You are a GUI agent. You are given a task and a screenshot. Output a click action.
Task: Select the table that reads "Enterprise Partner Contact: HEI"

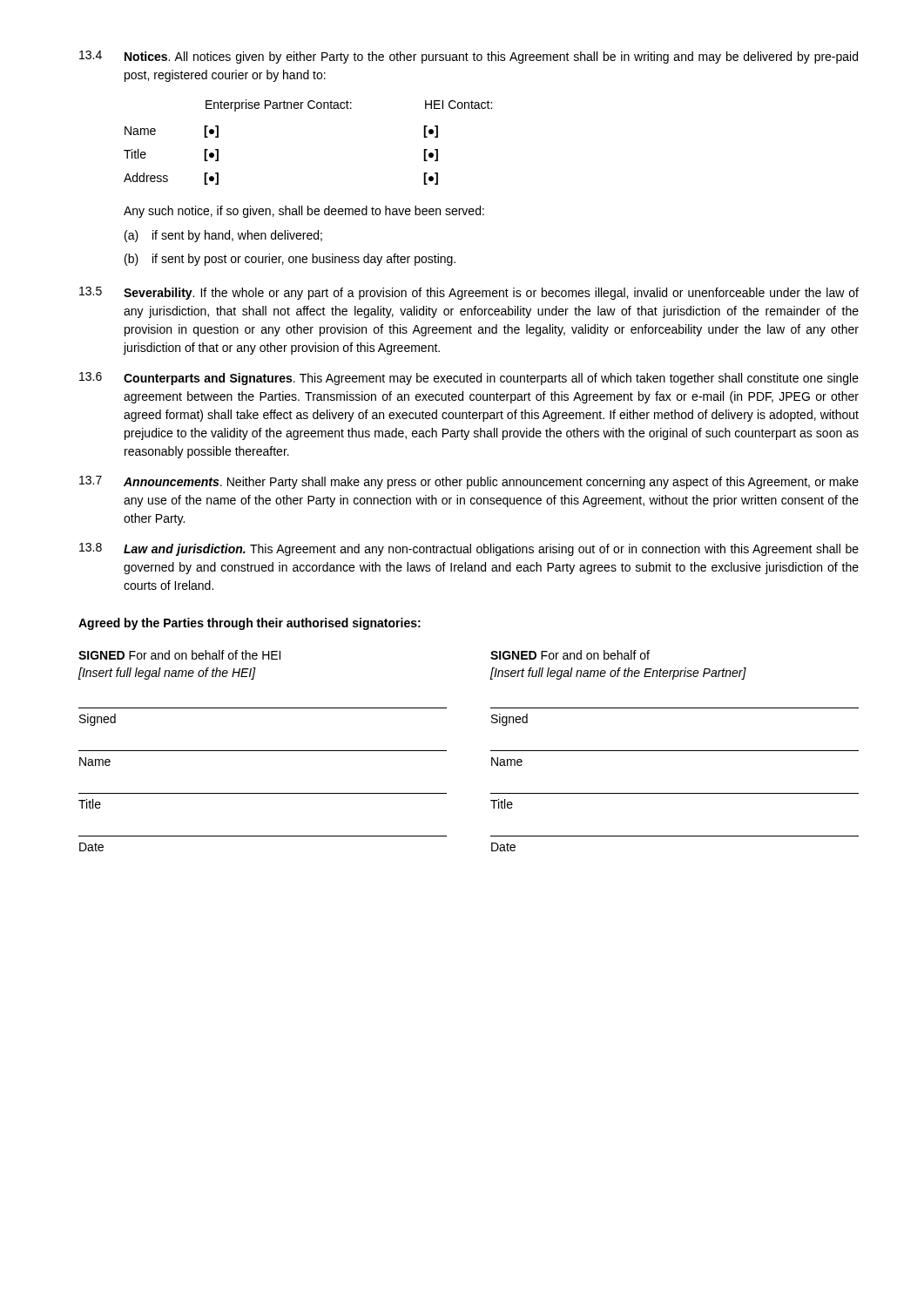(x=361, y=142)
